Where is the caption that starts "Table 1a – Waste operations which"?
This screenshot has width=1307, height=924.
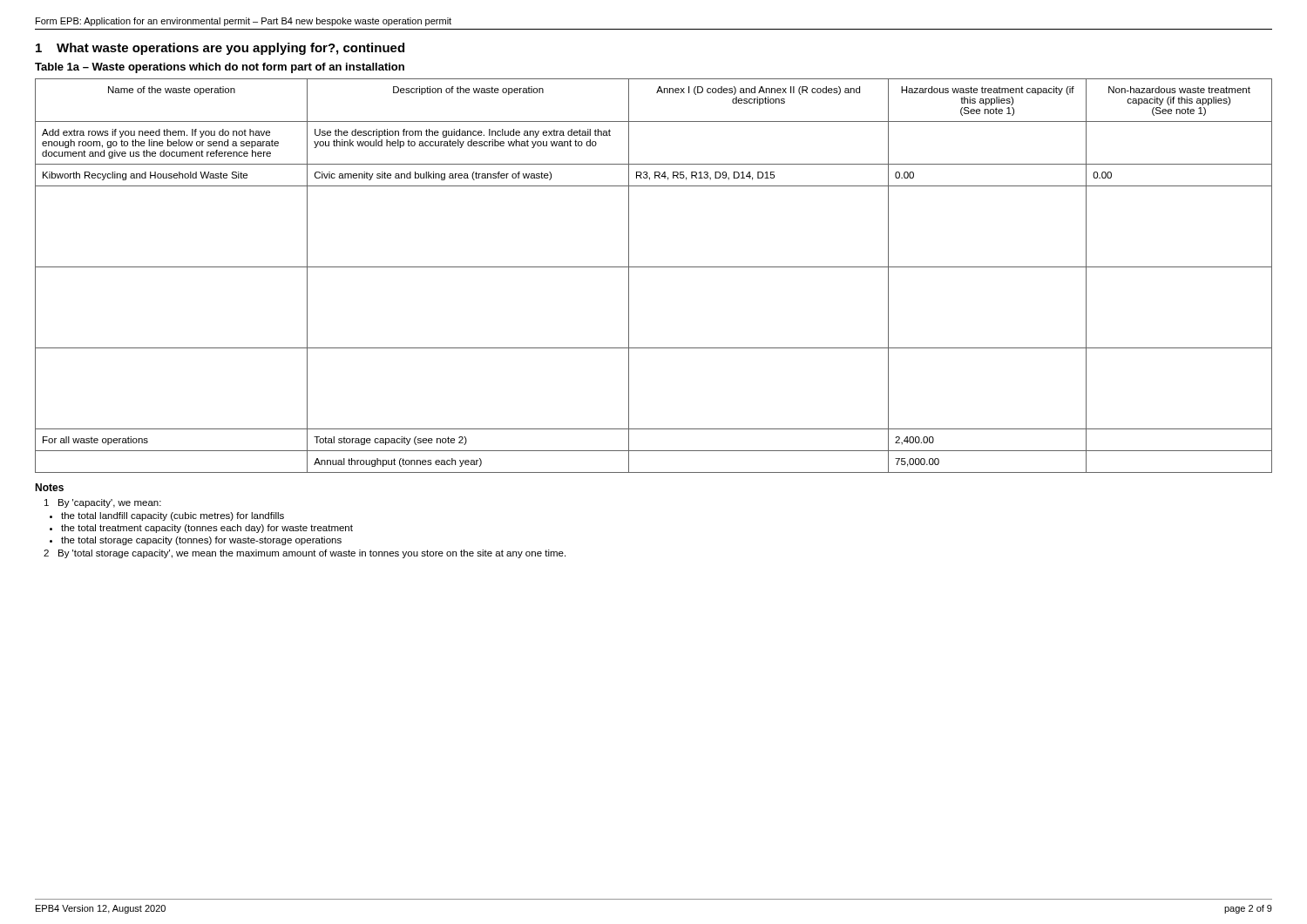pyautogui.click(x=220, y=67)
